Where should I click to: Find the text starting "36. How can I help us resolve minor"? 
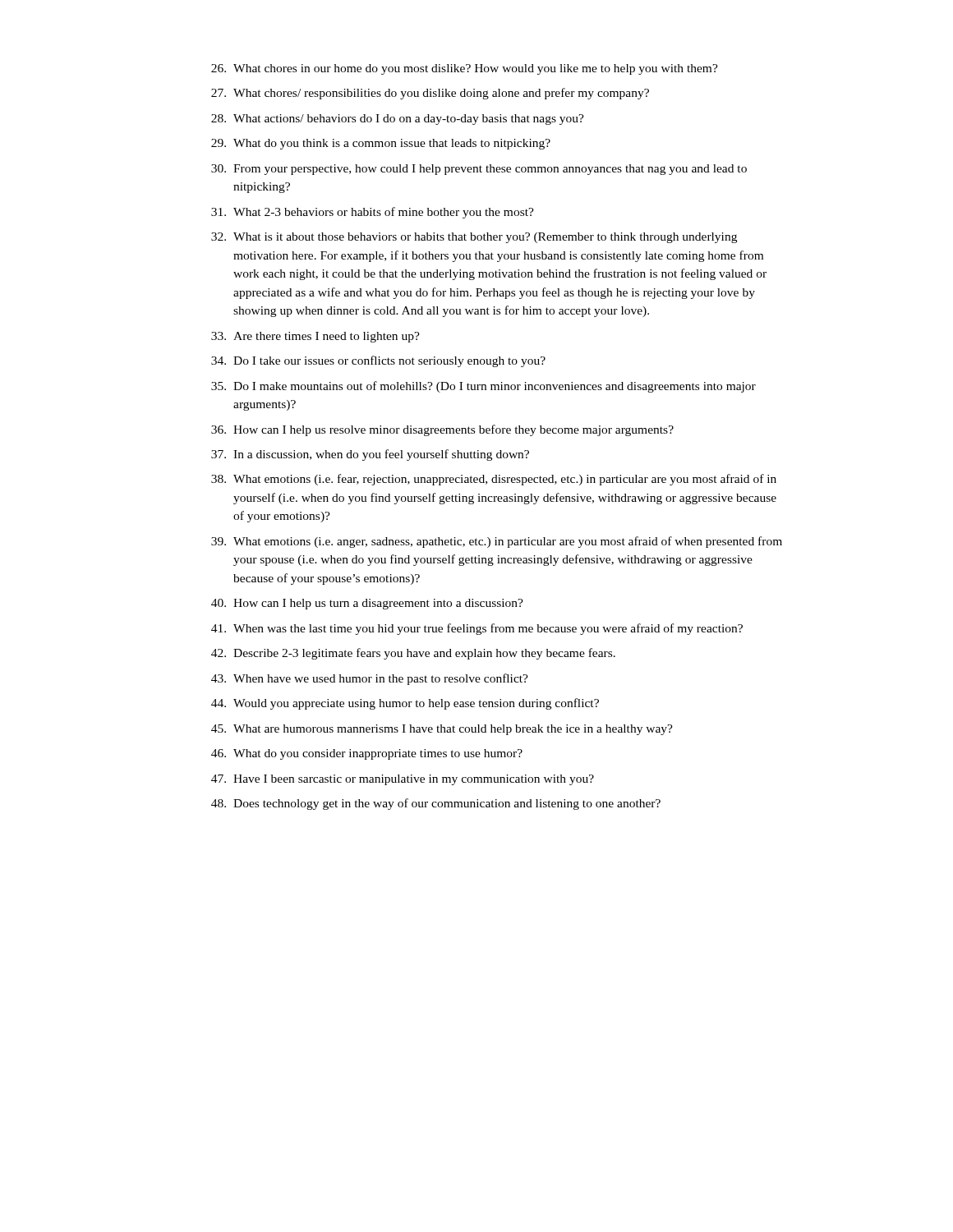tap(493, 429)
